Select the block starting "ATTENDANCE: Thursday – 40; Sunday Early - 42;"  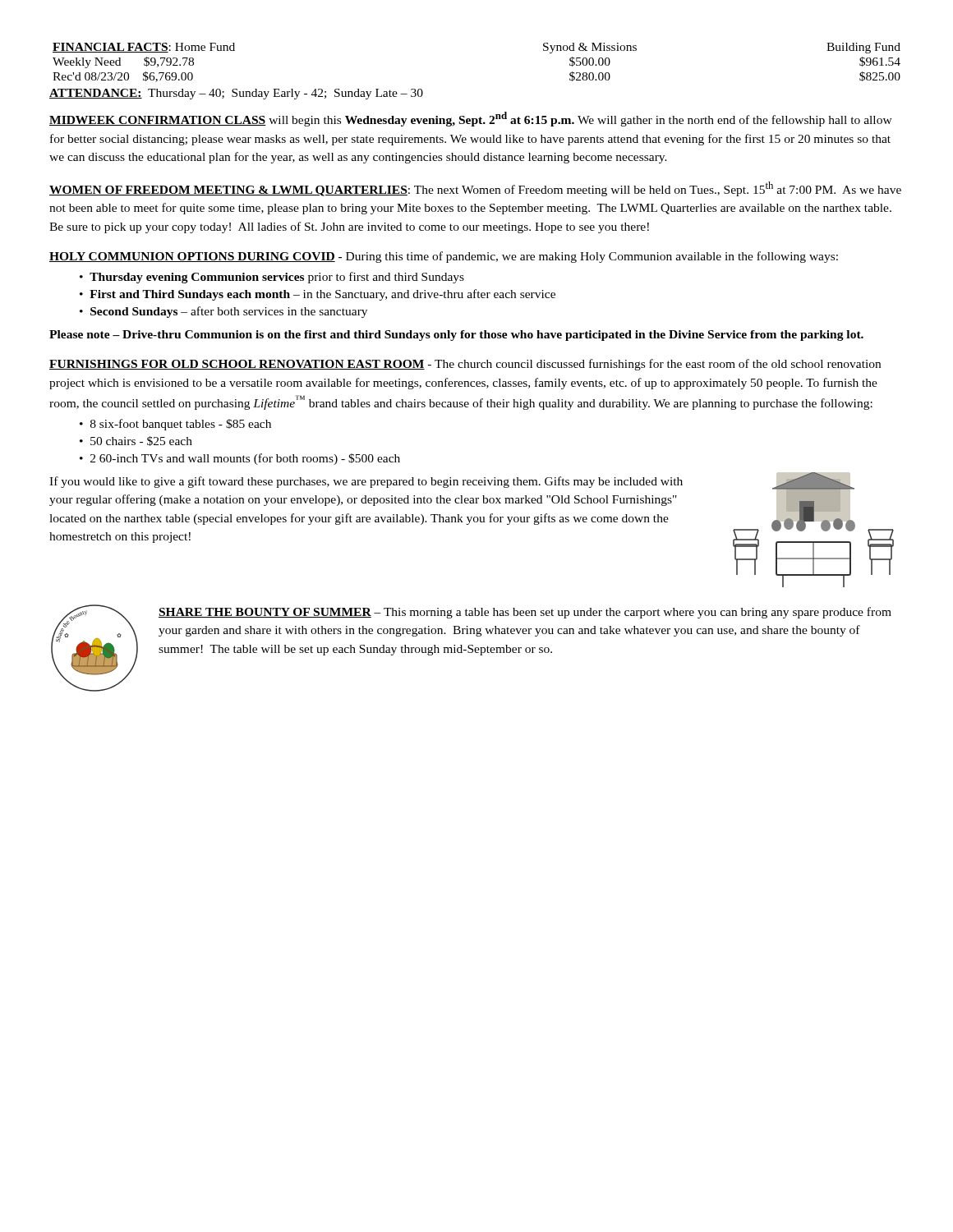pyautogui.click(x=236, y=92)
